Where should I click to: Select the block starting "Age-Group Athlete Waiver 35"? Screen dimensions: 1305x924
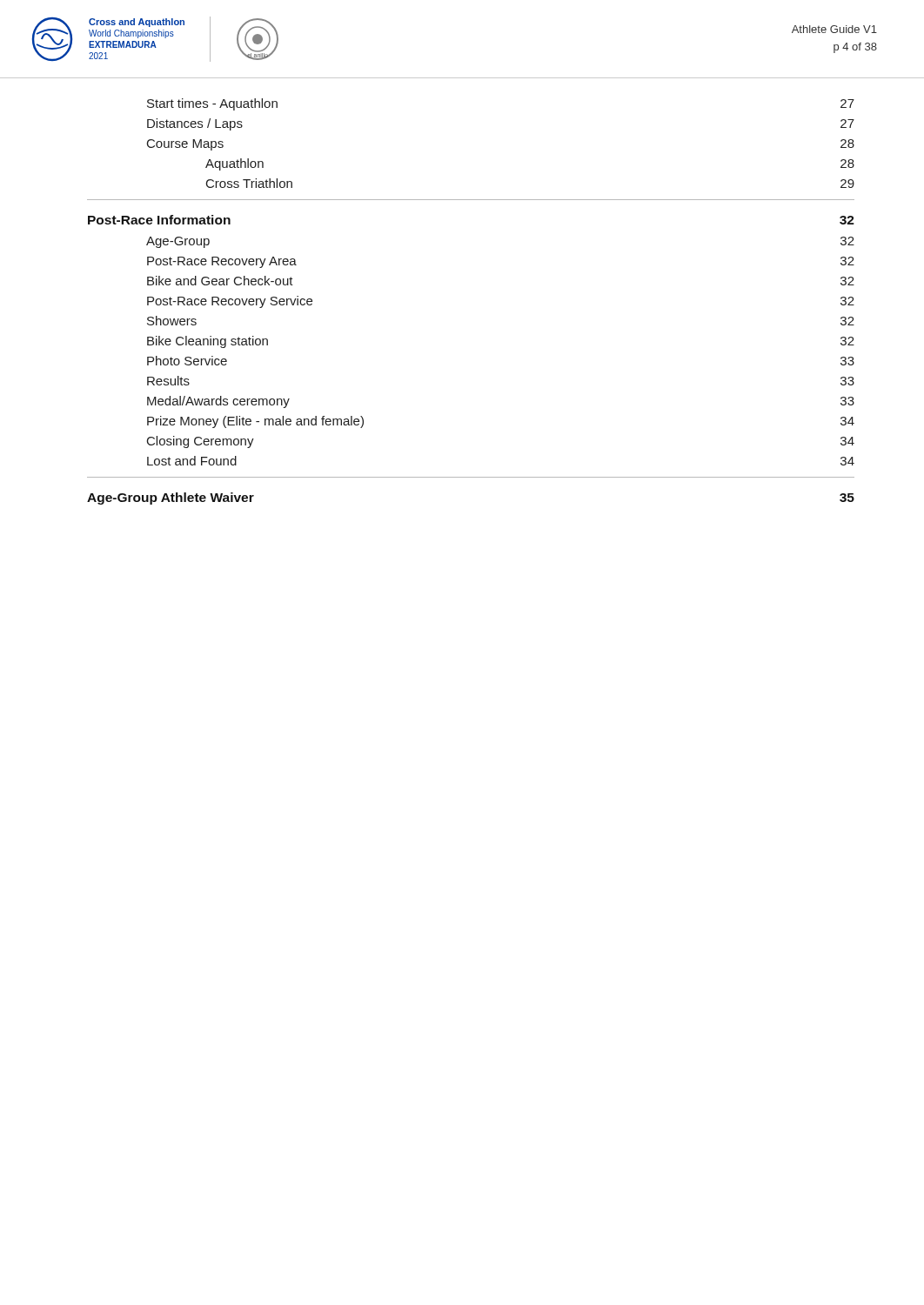point(167,498)
